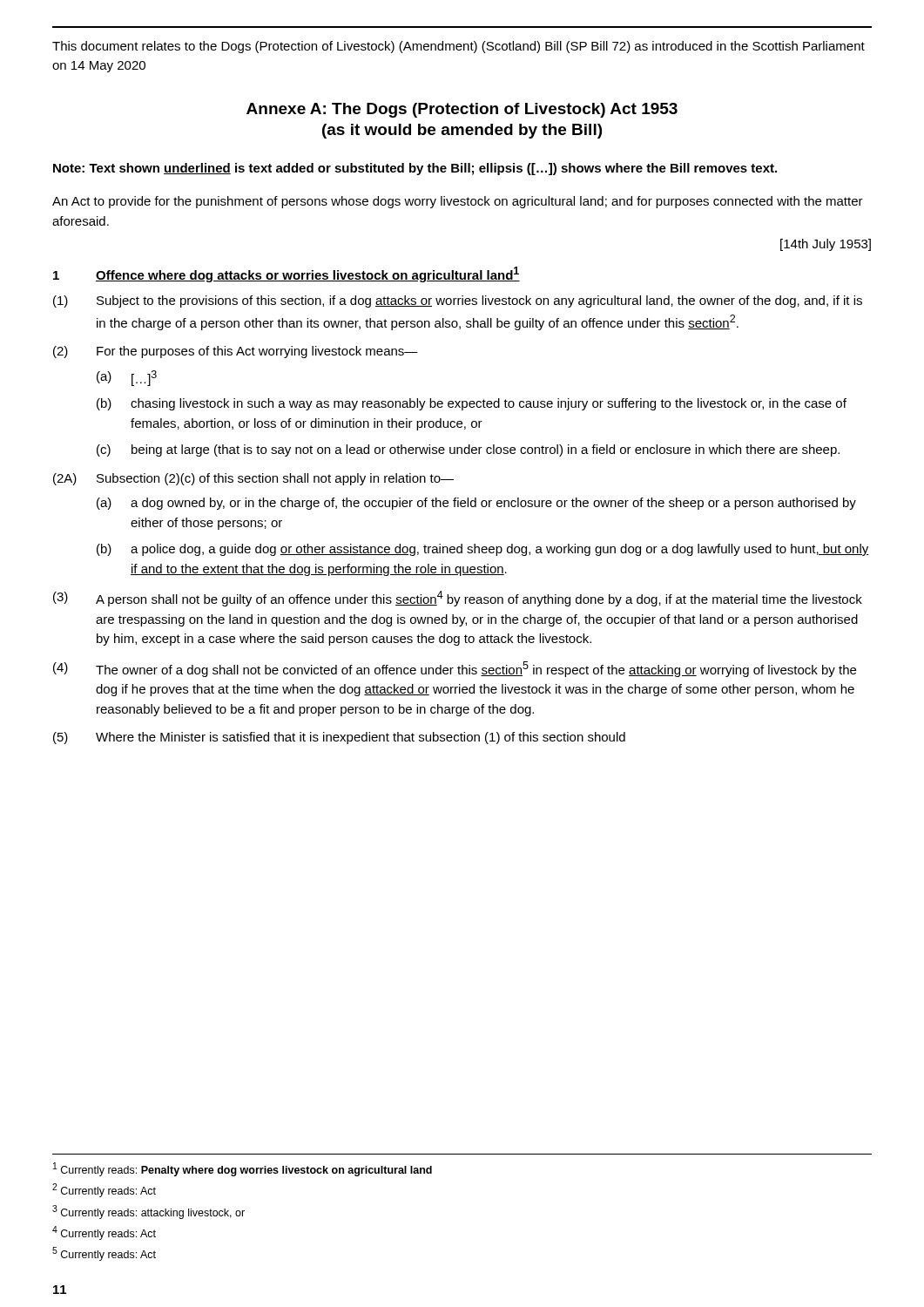Click on the text block with the text "An Act to provide for the"
This screenshot has width=924, height=1307.
pyautogui.click(x=457, y=211)
